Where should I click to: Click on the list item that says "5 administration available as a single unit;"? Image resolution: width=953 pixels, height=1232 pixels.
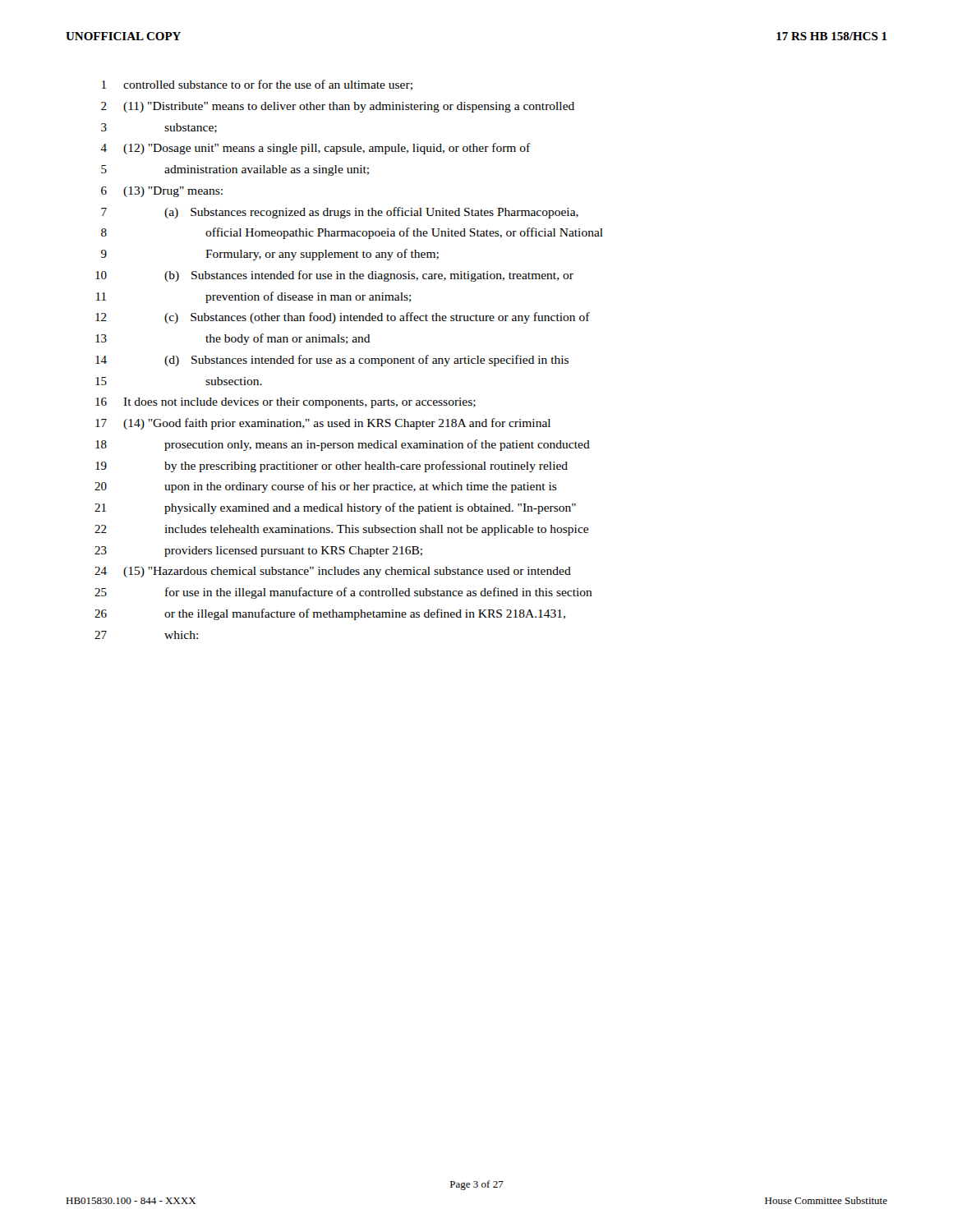click(x=235, y=170)
